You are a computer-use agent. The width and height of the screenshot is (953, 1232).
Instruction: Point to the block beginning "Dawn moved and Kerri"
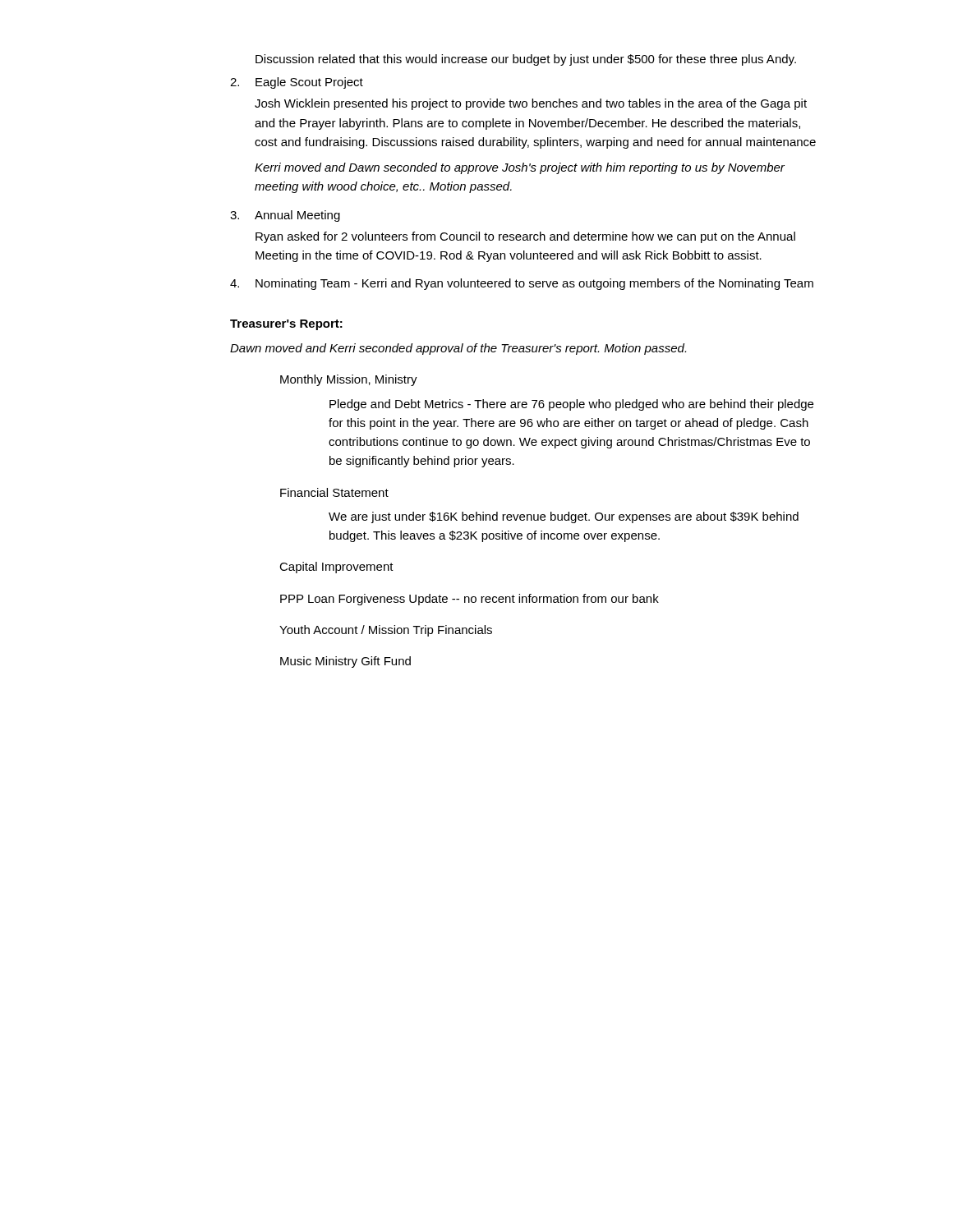(526, 348)
